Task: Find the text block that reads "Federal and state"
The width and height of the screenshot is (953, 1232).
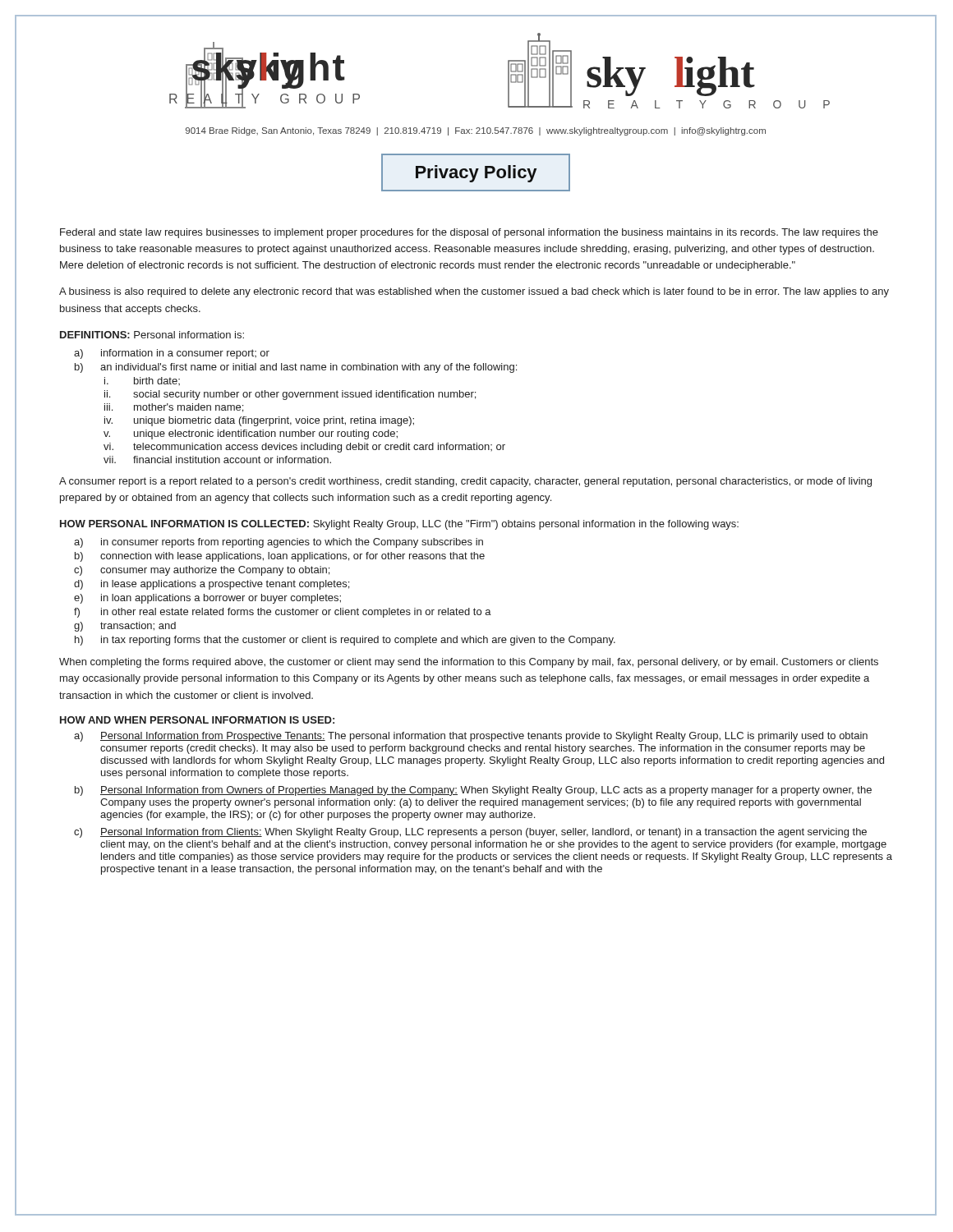Action: 469,249
